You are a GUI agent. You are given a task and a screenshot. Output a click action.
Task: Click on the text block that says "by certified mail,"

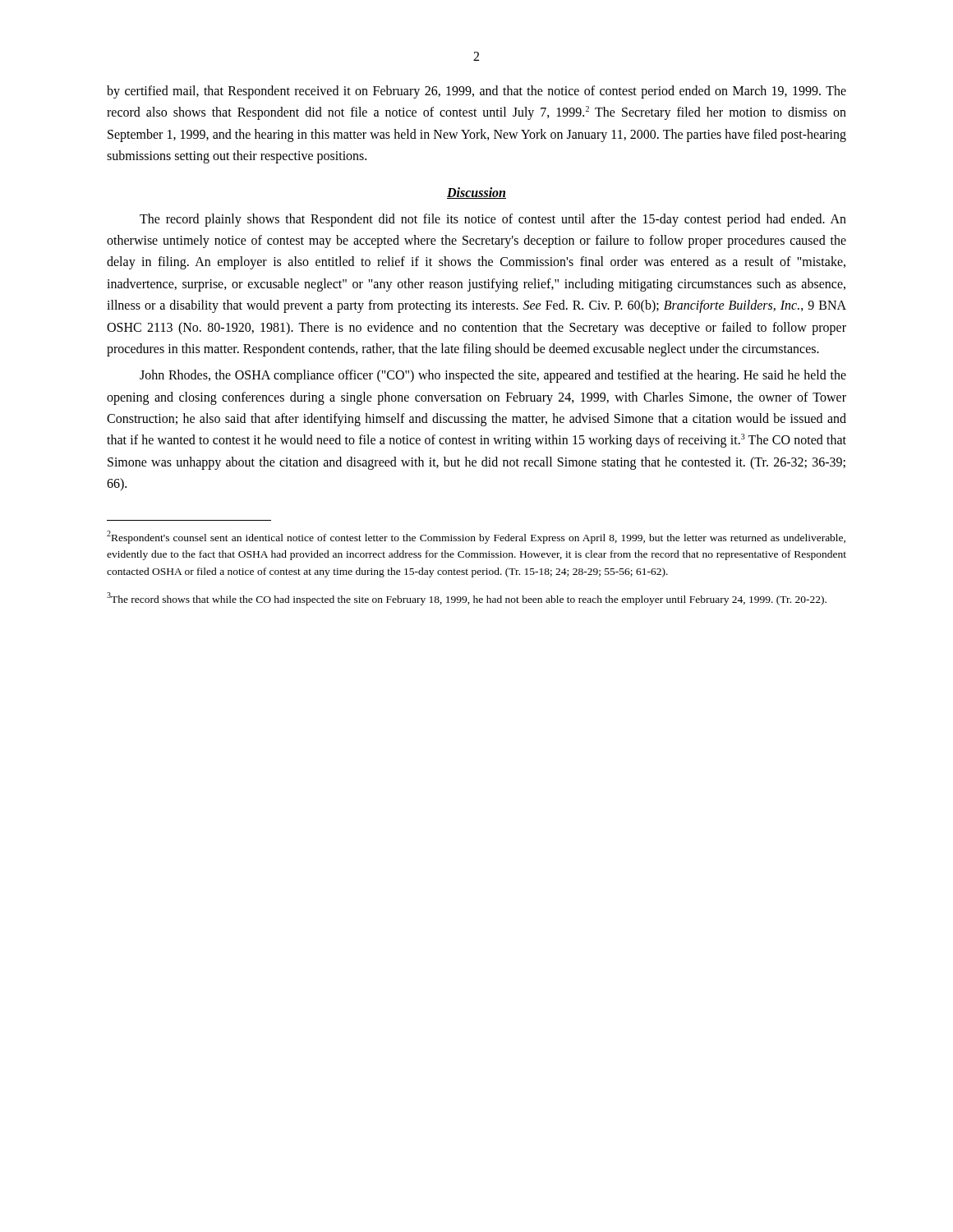[476, 123]
